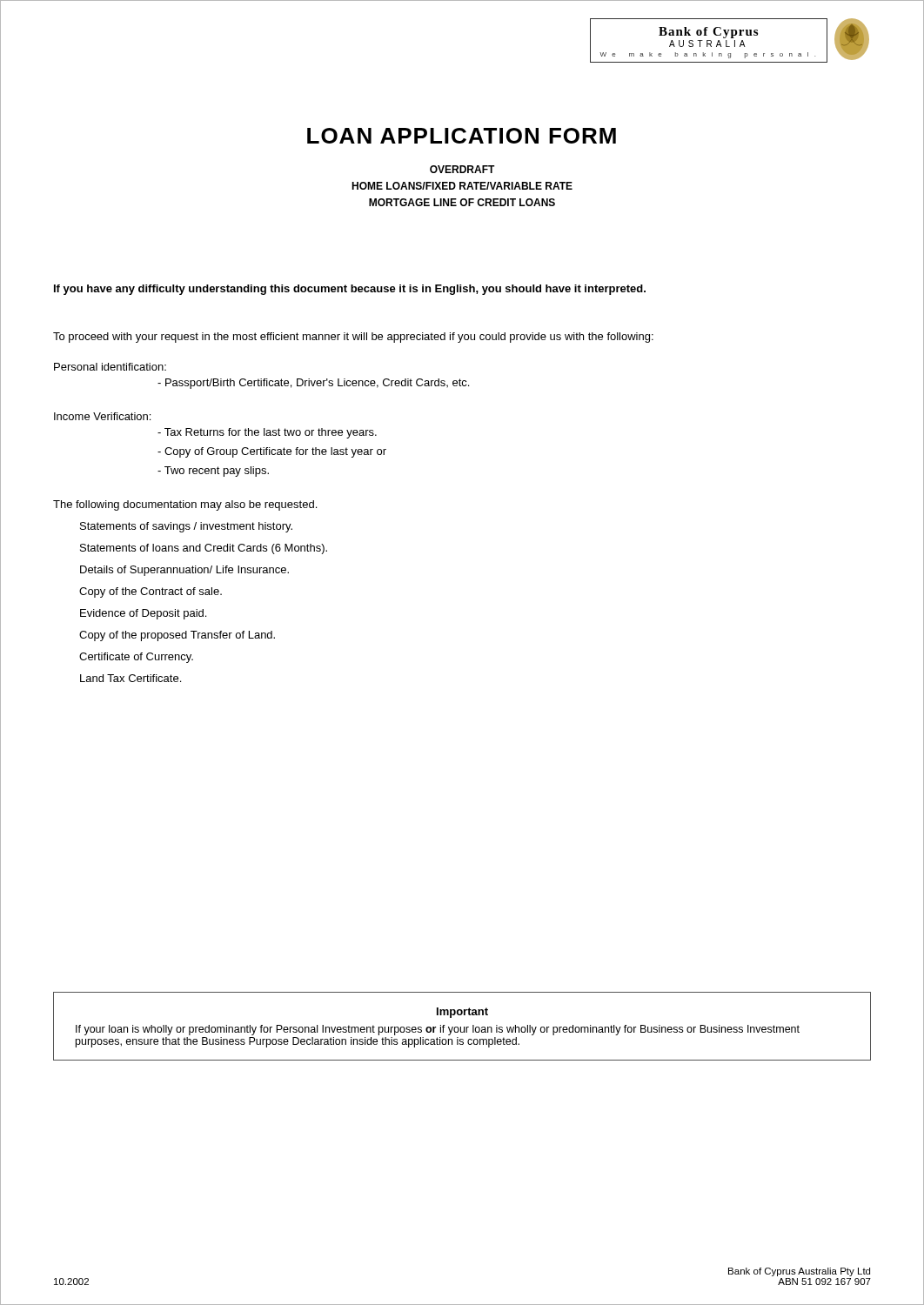Click where it says "Evidence of Deposit paid."
This screenshot has width=924, height=1305.
(x=143, y=613)
